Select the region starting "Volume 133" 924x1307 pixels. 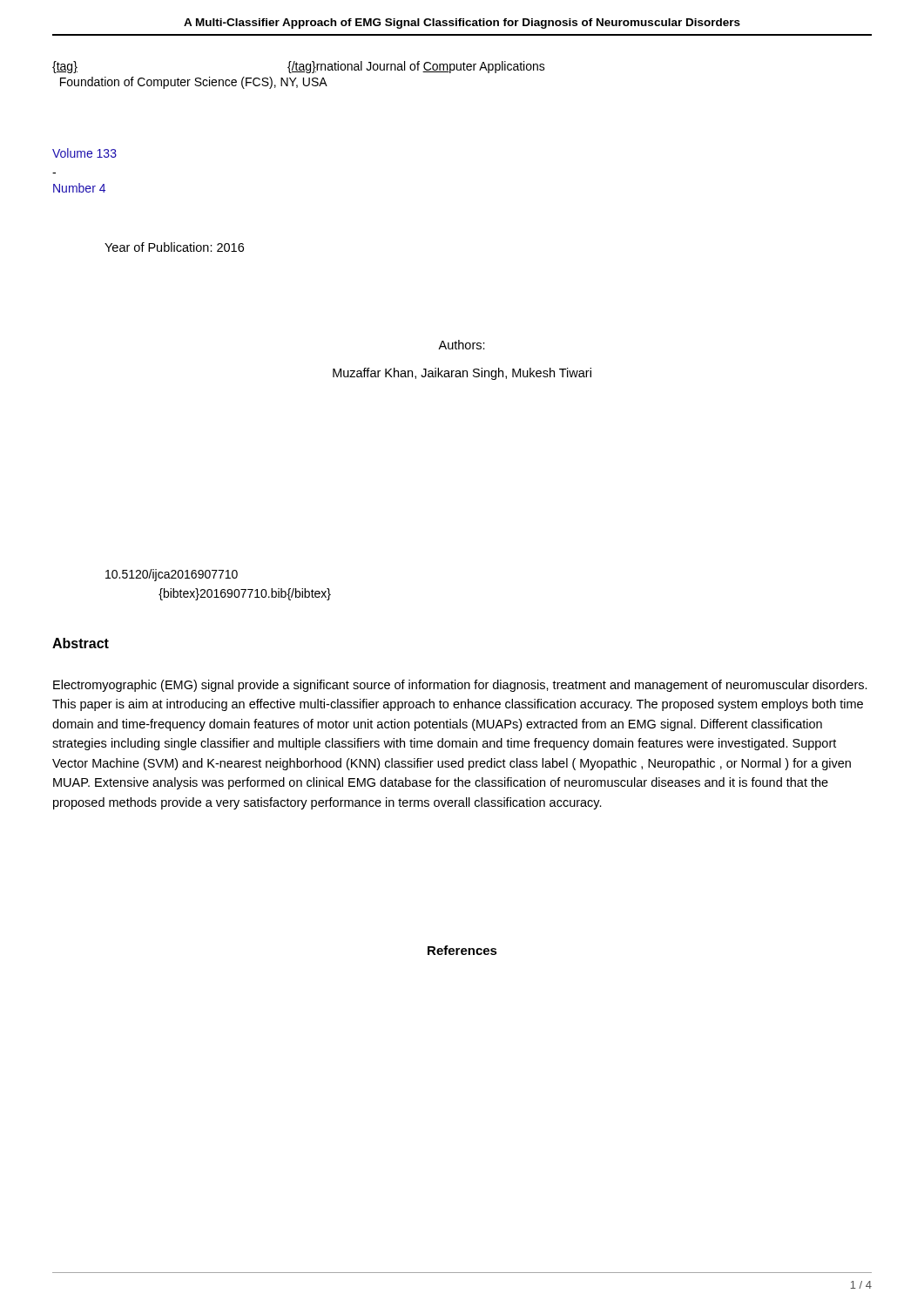coord(84,153)
